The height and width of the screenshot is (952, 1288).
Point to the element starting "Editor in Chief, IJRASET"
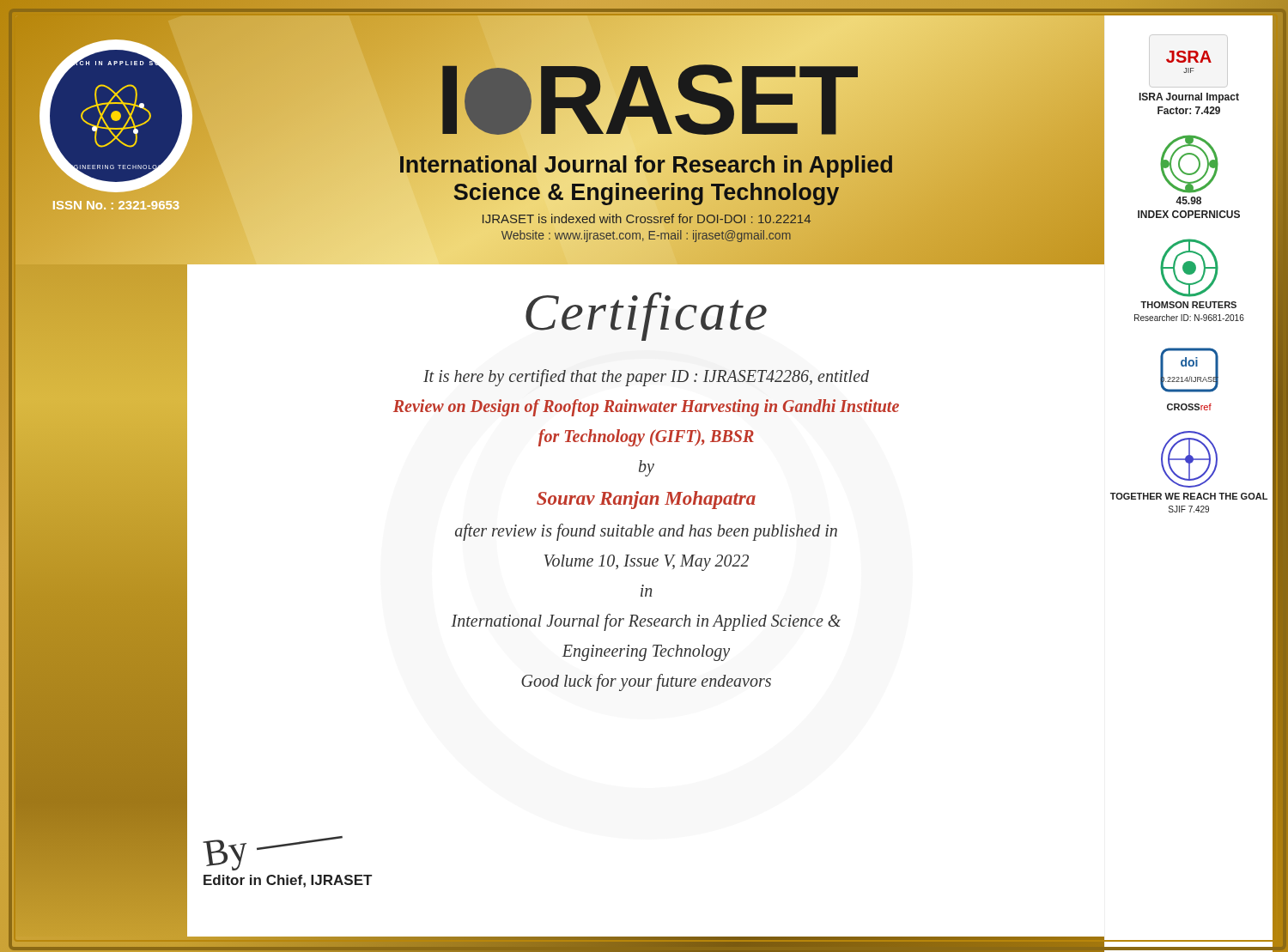[x=287, y=880]
